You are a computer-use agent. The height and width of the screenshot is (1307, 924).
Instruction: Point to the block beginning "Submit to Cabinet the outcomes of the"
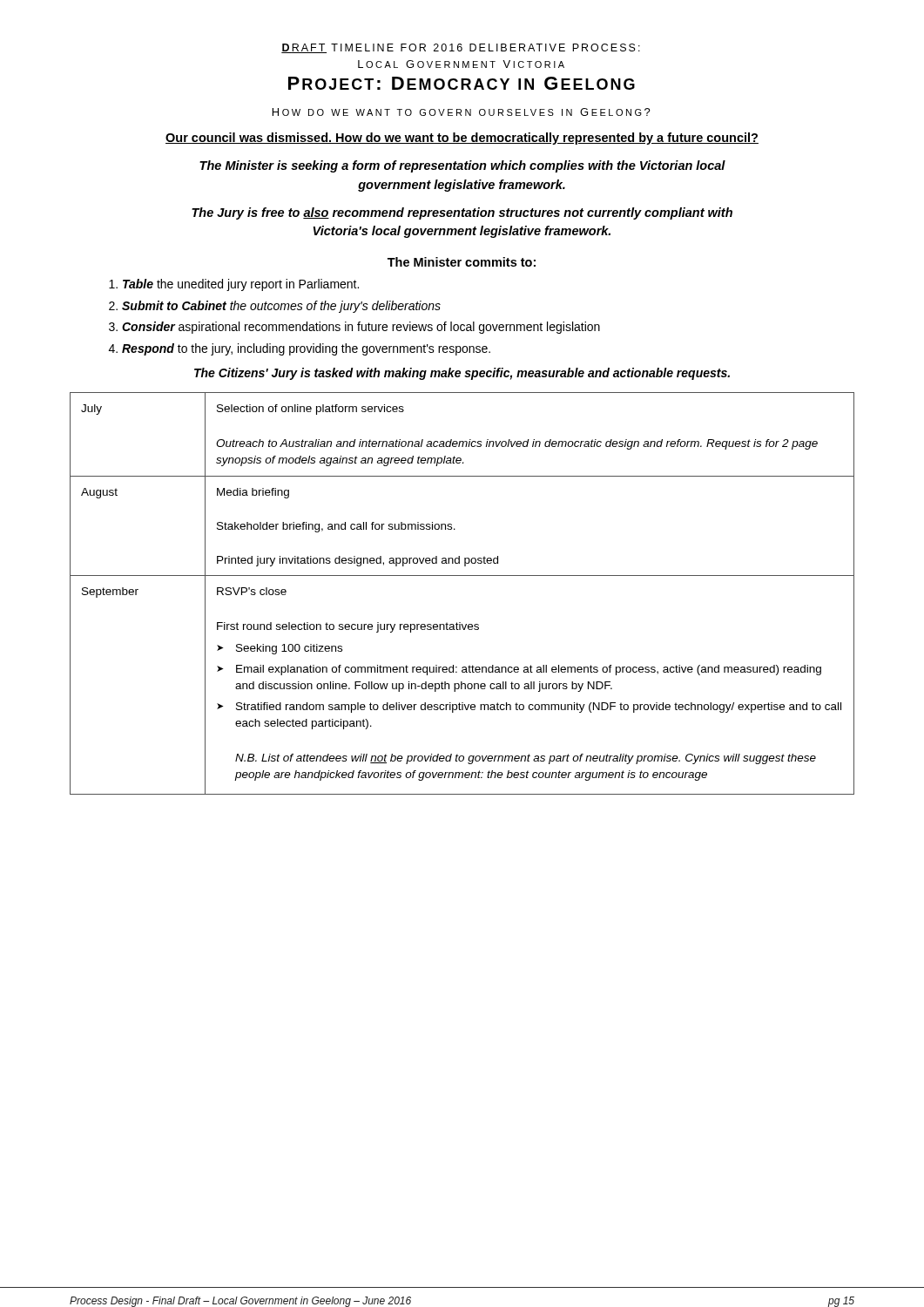tap(281, 306)
